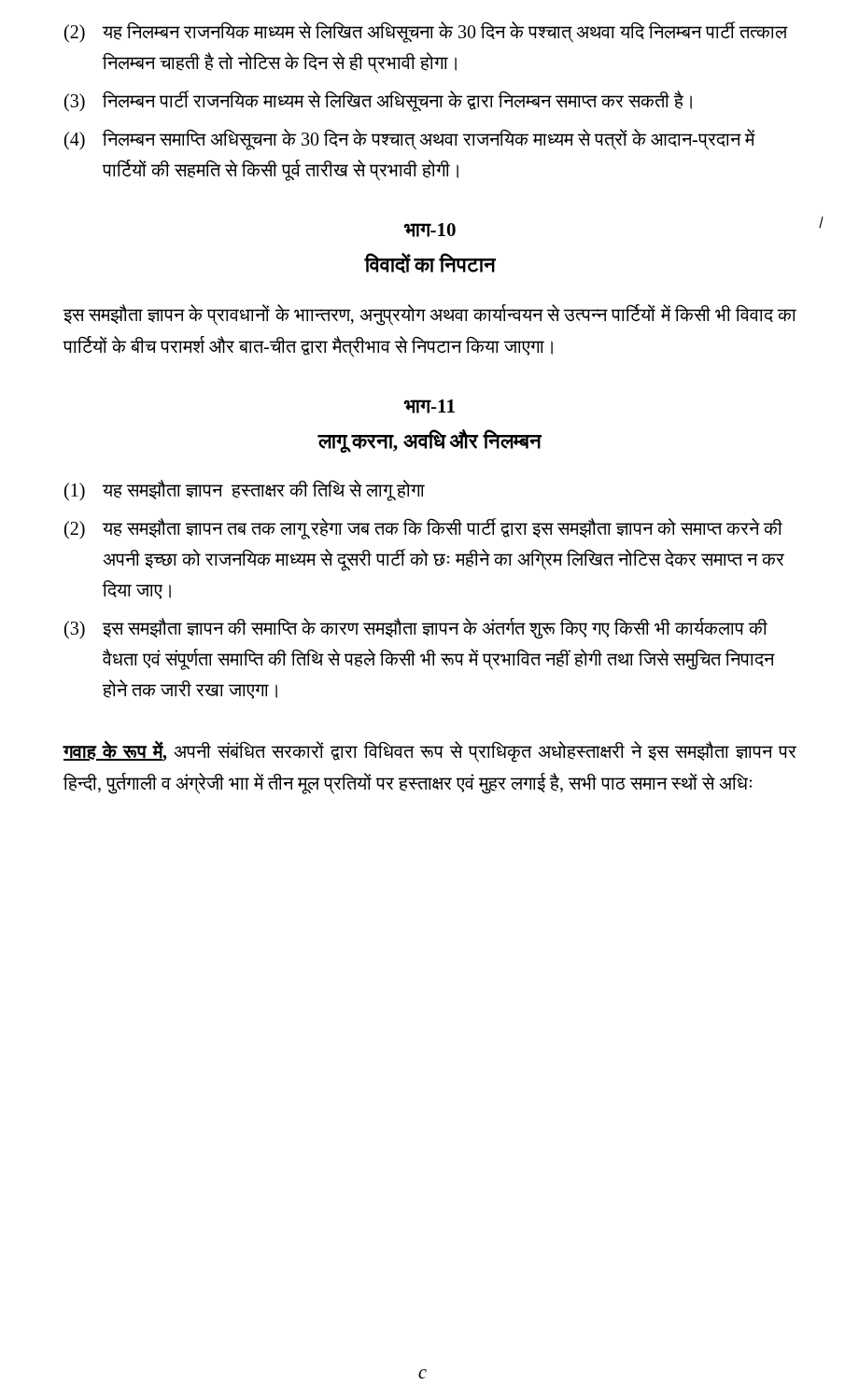Point to the passage starting "(1) यह समझौता"
The height and width of the screenshot is (1400, 845).
pyautogui.click(x=430, y=490)
